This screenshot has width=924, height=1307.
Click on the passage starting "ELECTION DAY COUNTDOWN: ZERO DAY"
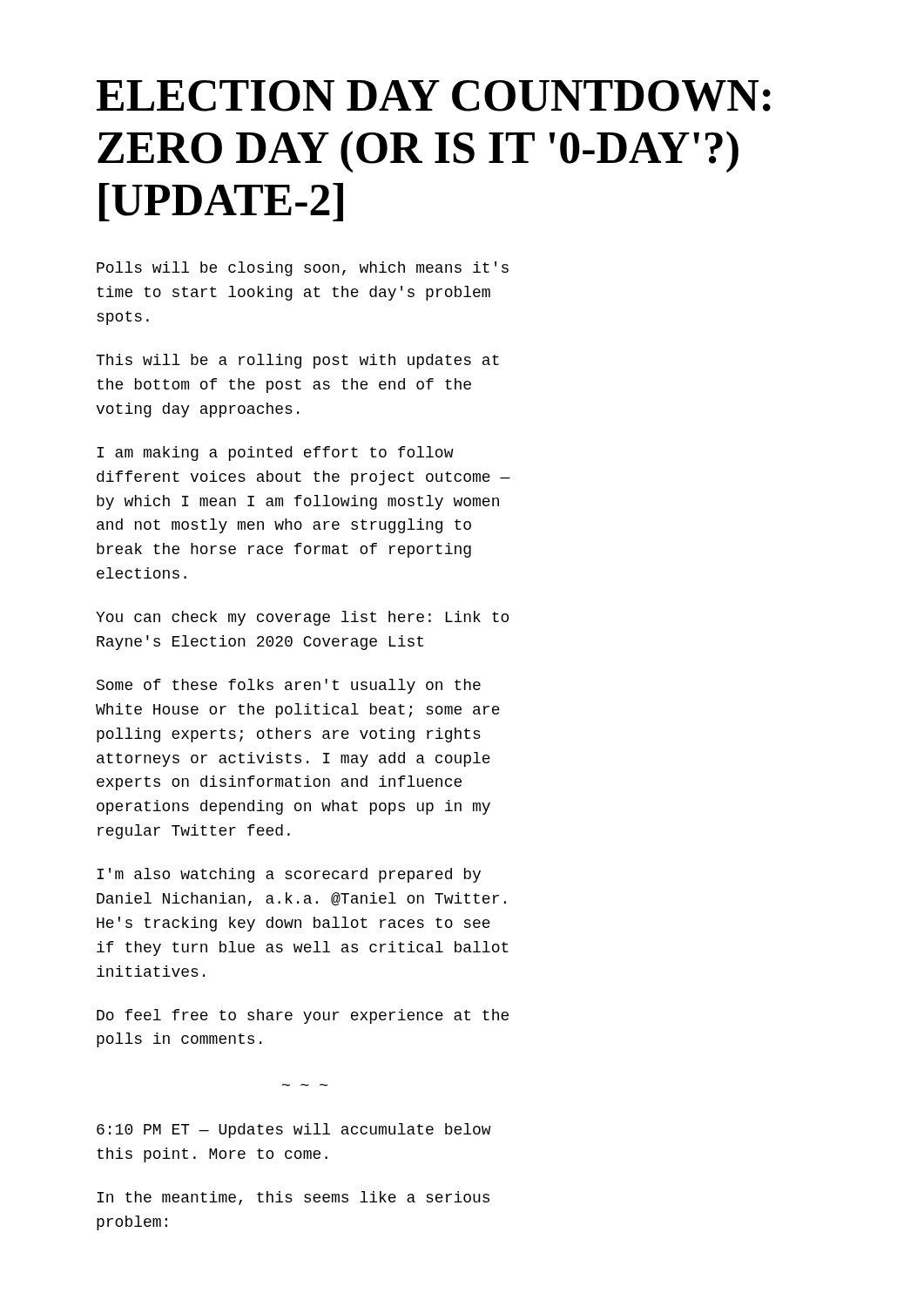(462, 148)
